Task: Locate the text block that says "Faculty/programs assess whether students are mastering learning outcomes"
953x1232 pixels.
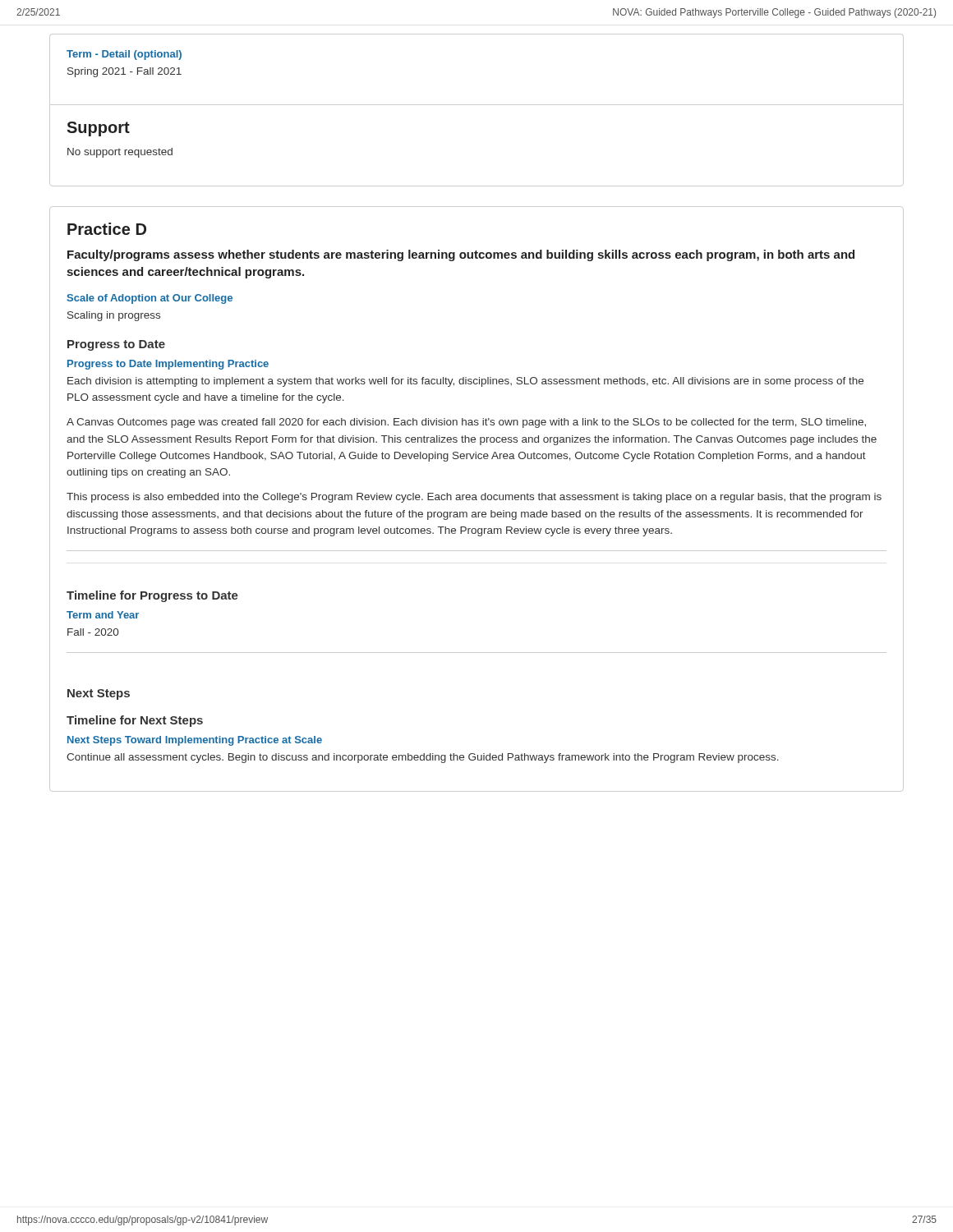Action: coord(461,262)
